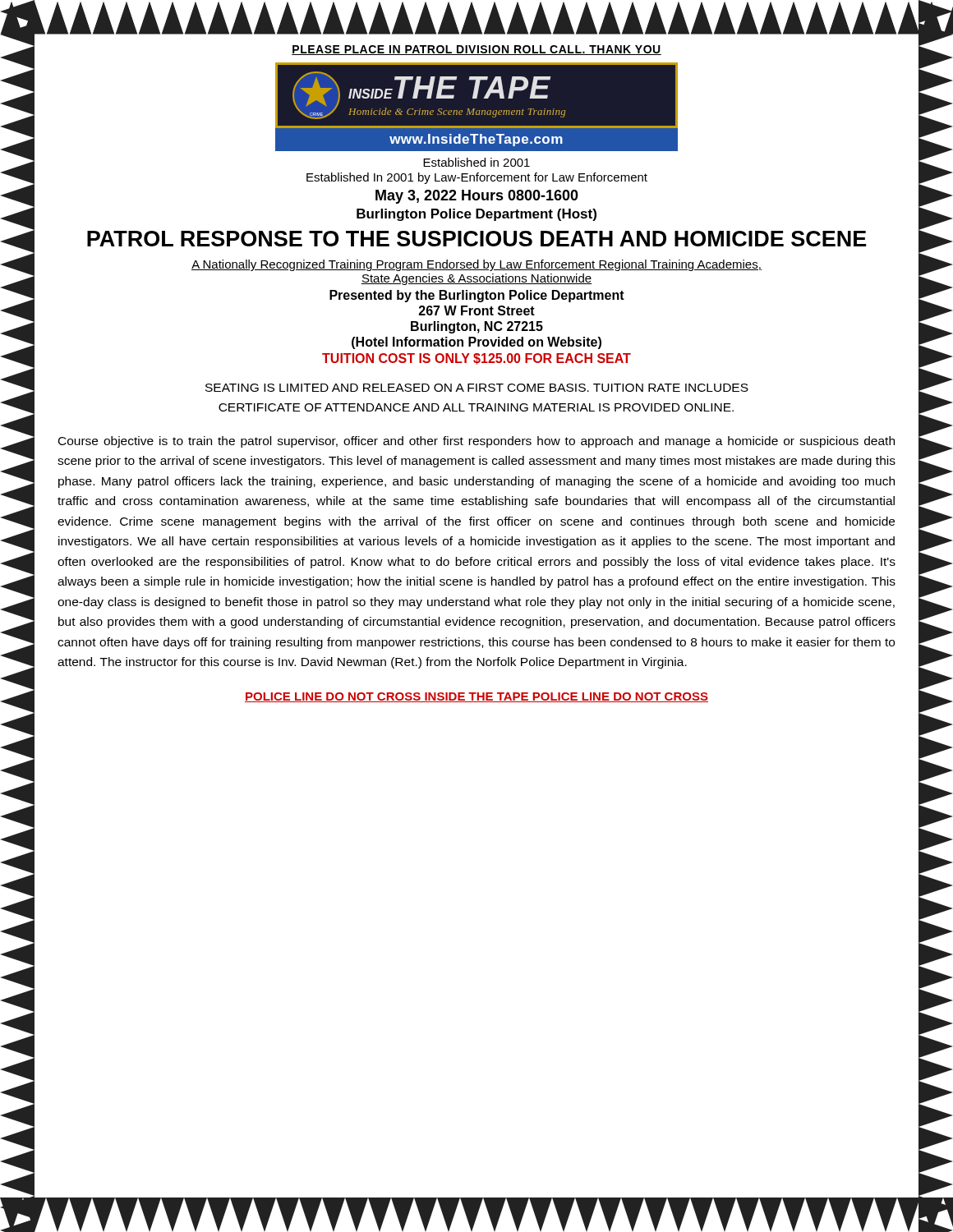This screenshot has height=1232, width=953.
Task: Where does it say "May 3, 2022 Hours 0800-1600"?
Action: pyautogui.click(x=476, y=195)
